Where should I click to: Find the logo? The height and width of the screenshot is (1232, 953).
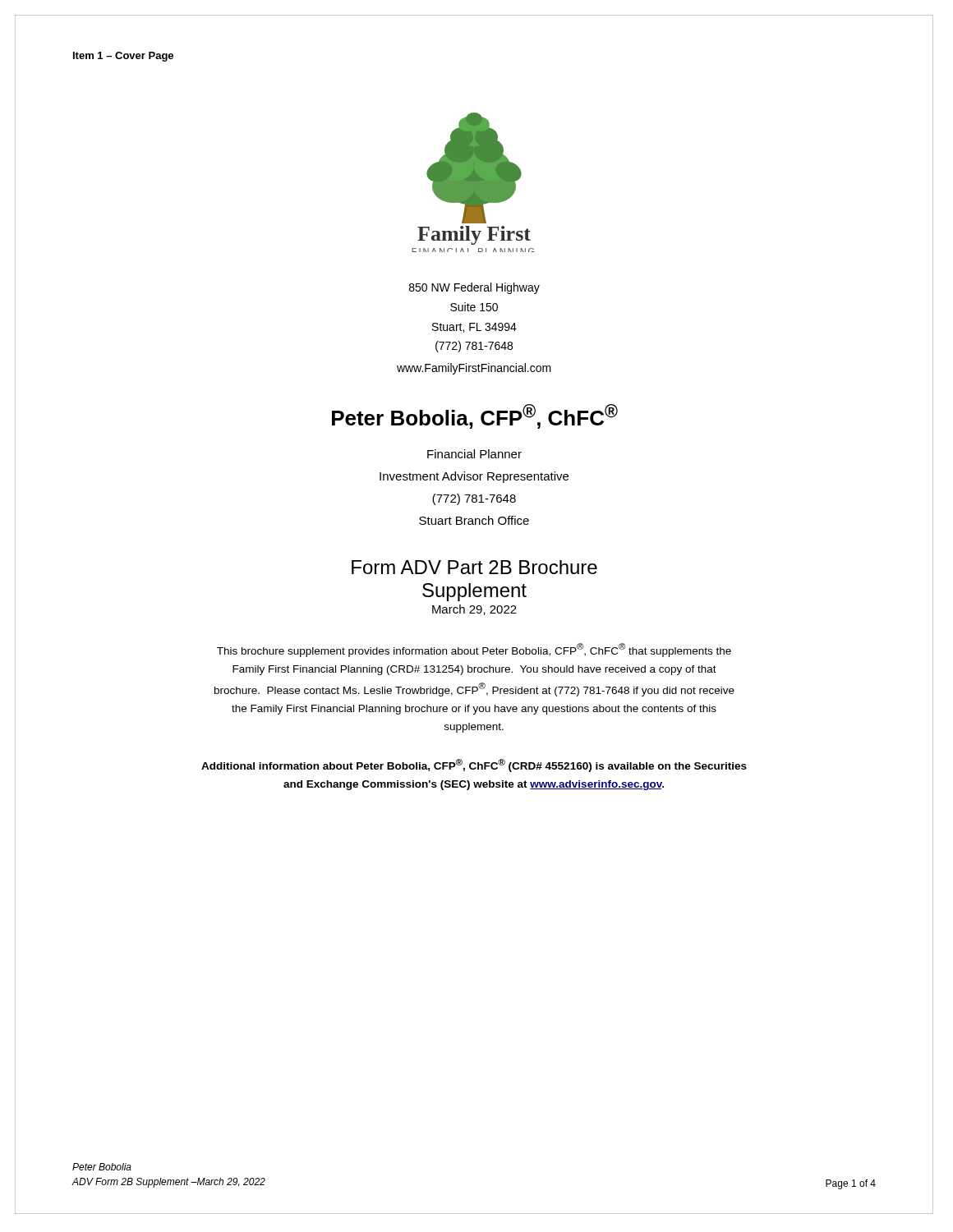474,168
